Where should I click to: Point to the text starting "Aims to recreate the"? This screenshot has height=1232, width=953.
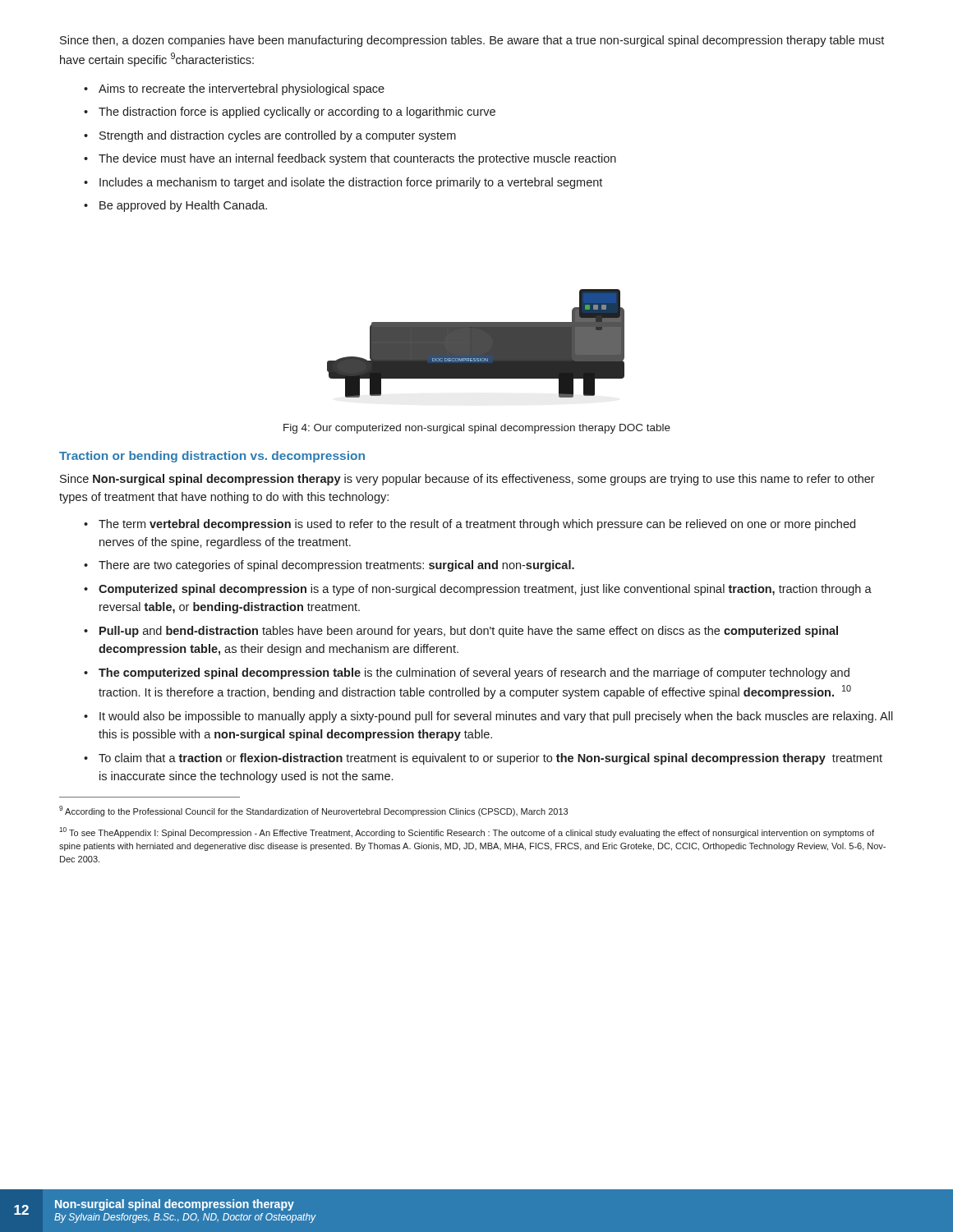[x=242, y=89]
